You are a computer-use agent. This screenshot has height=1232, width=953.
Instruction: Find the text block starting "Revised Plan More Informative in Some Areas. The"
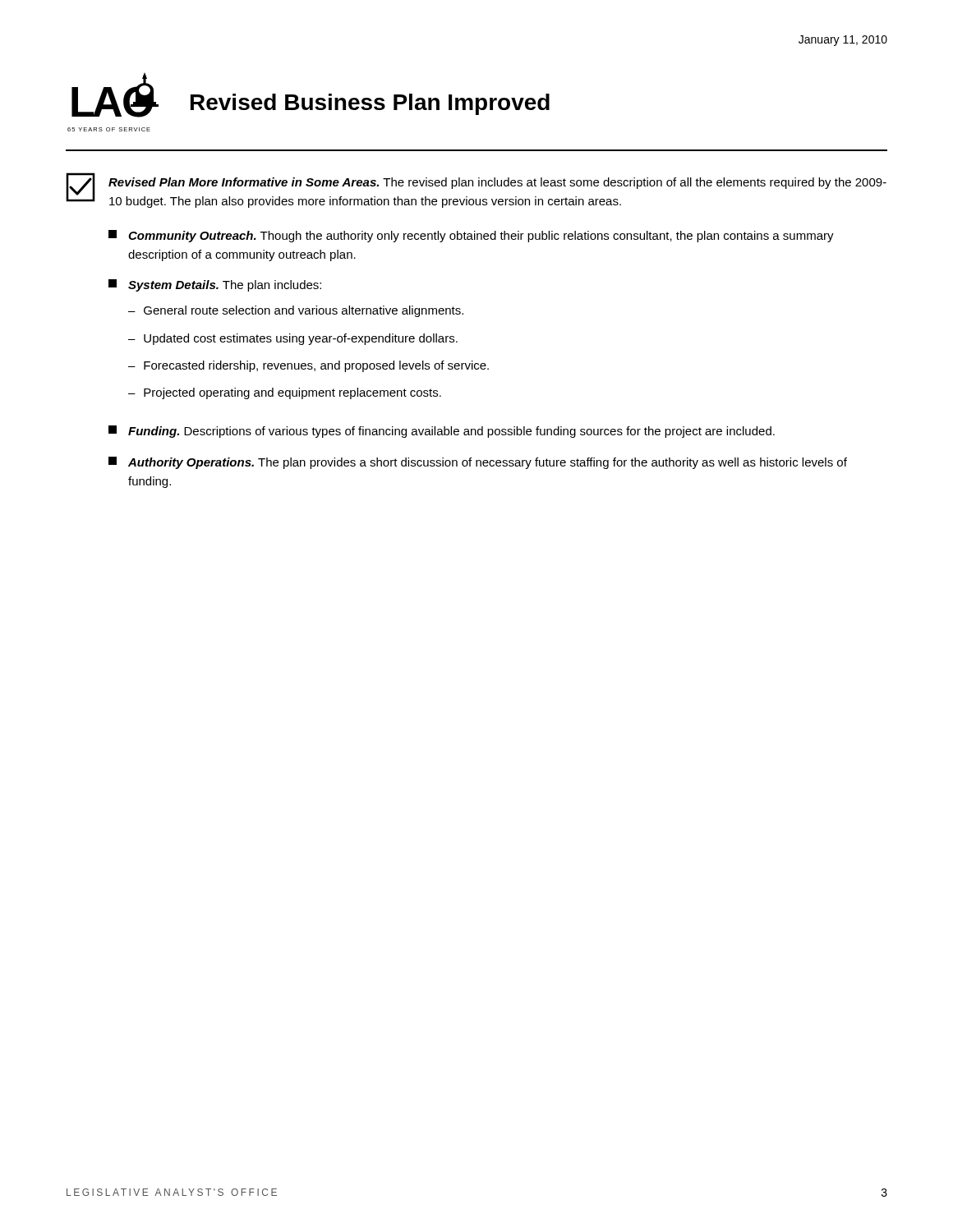point(498,191)
